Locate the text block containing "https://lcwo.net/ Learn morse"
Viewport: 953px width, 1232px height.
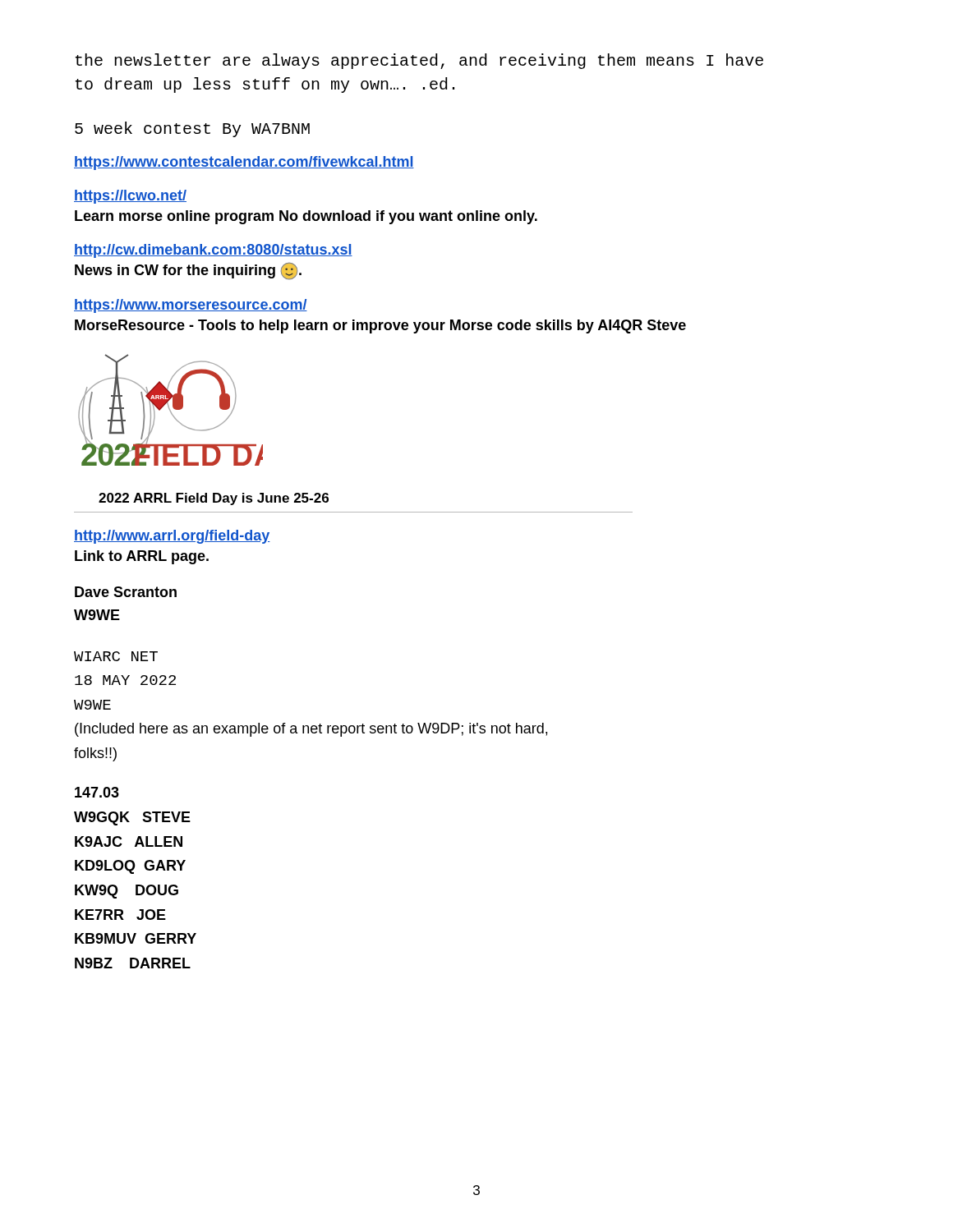476,206
